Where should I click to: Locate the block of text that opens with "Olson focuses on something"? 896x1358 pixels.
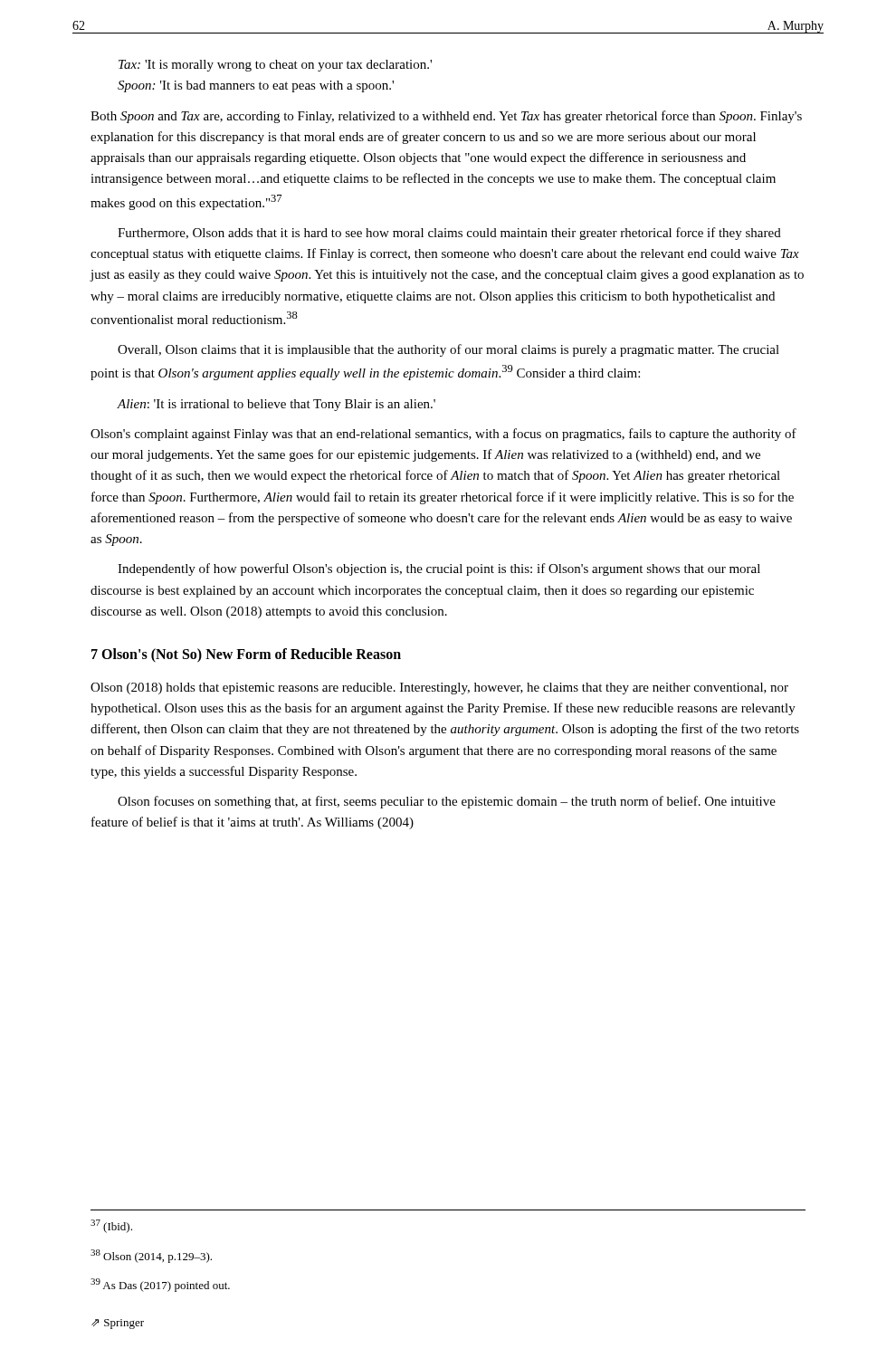[448, 812]
